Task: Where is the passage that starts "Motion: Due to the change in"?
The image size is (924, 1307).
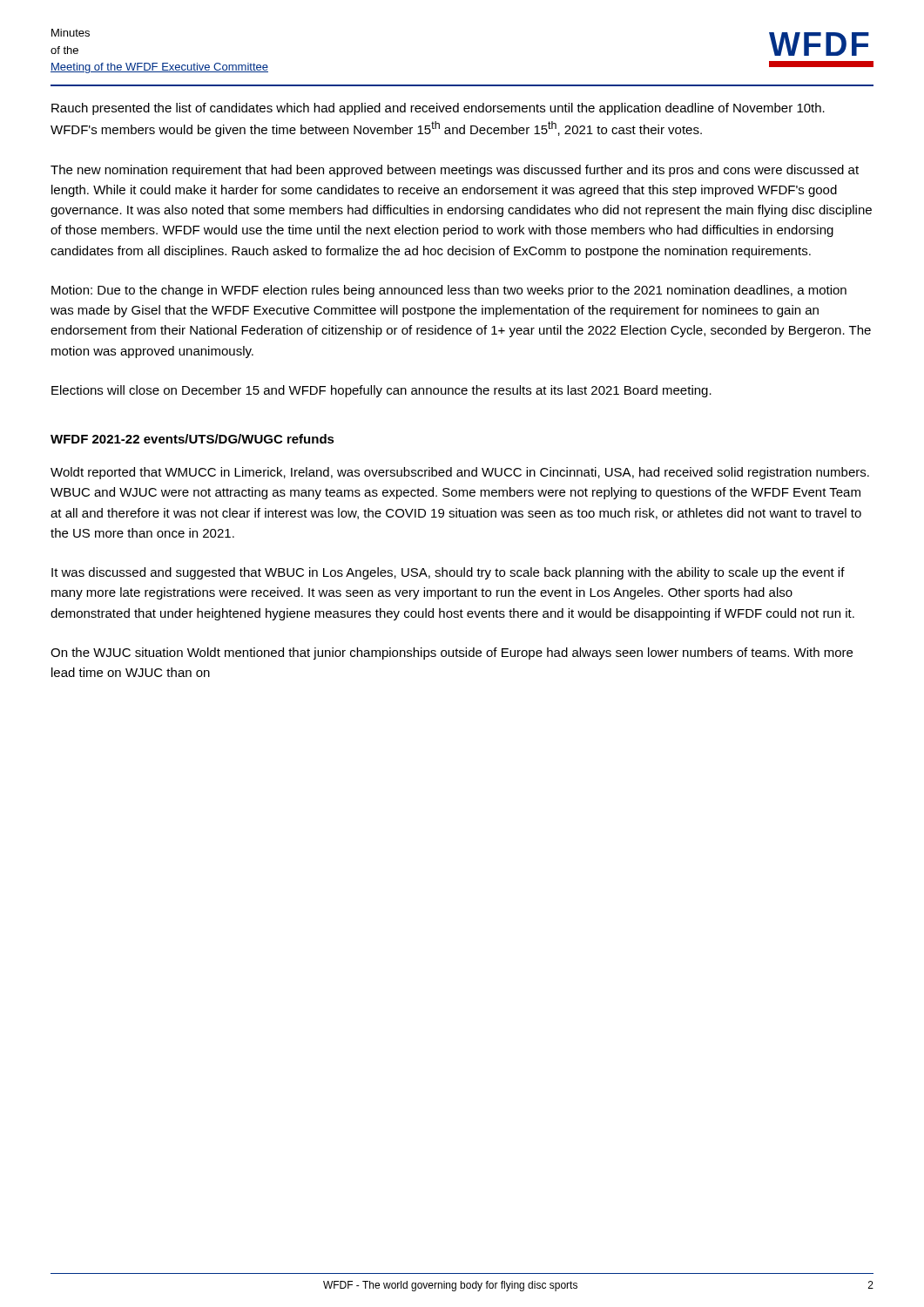Action: pyautogui.click(x=461, y=320)
